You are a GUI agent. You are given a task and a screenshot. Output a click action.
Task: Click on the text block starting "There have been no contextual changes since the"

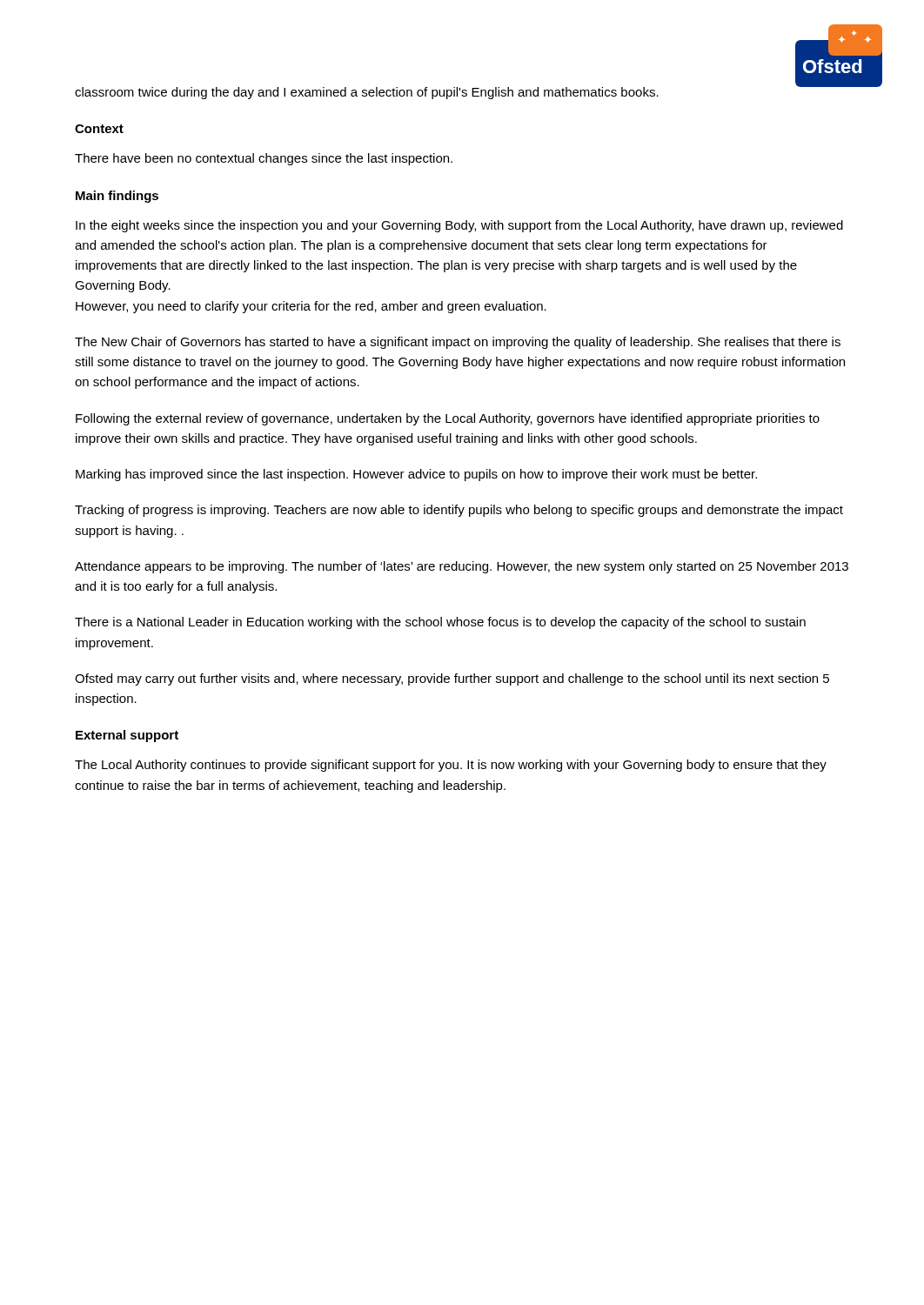(x=264, y=158)
